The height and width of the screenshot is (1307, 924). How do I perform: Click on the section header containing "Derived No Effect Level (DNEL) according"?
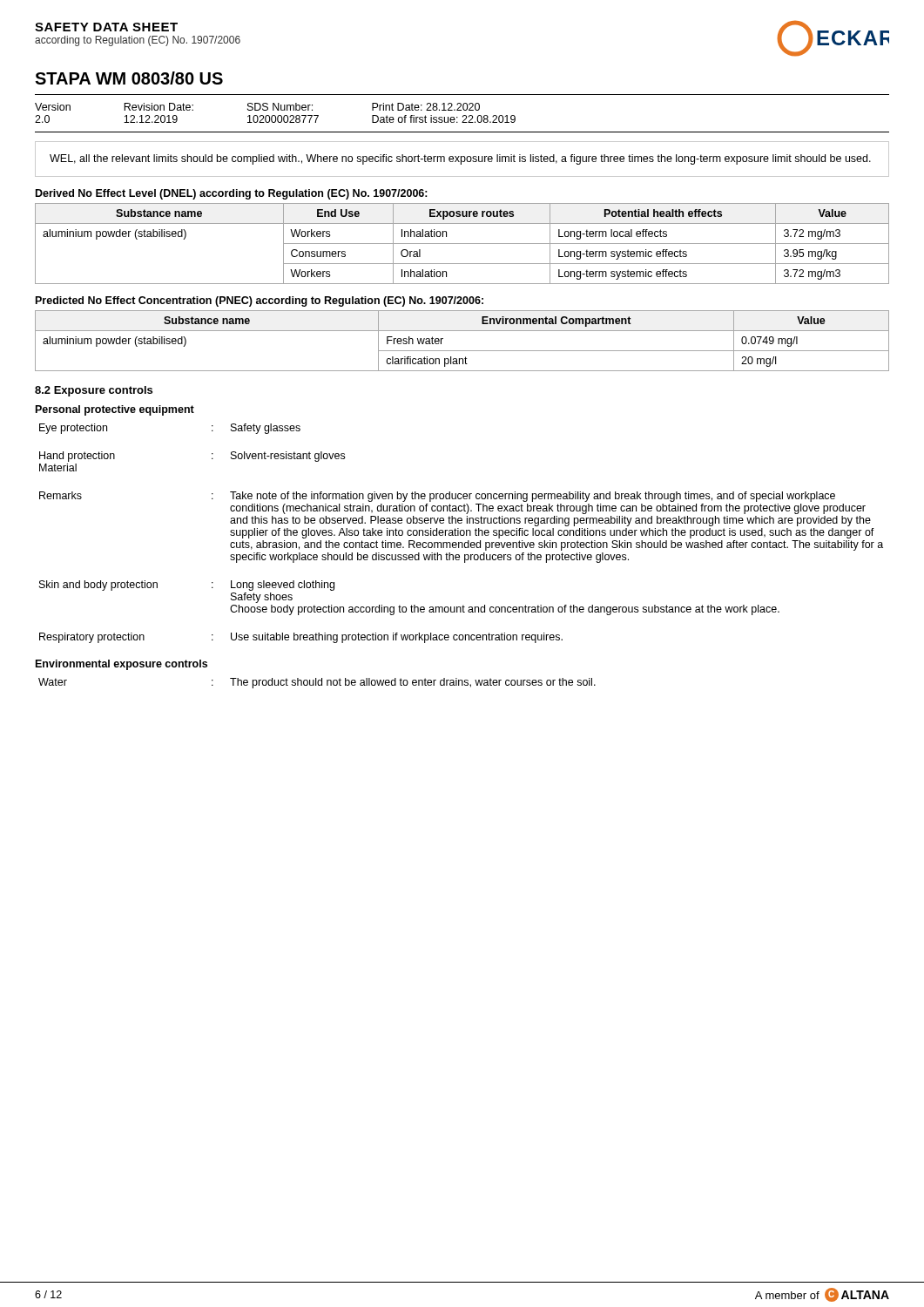231,193
